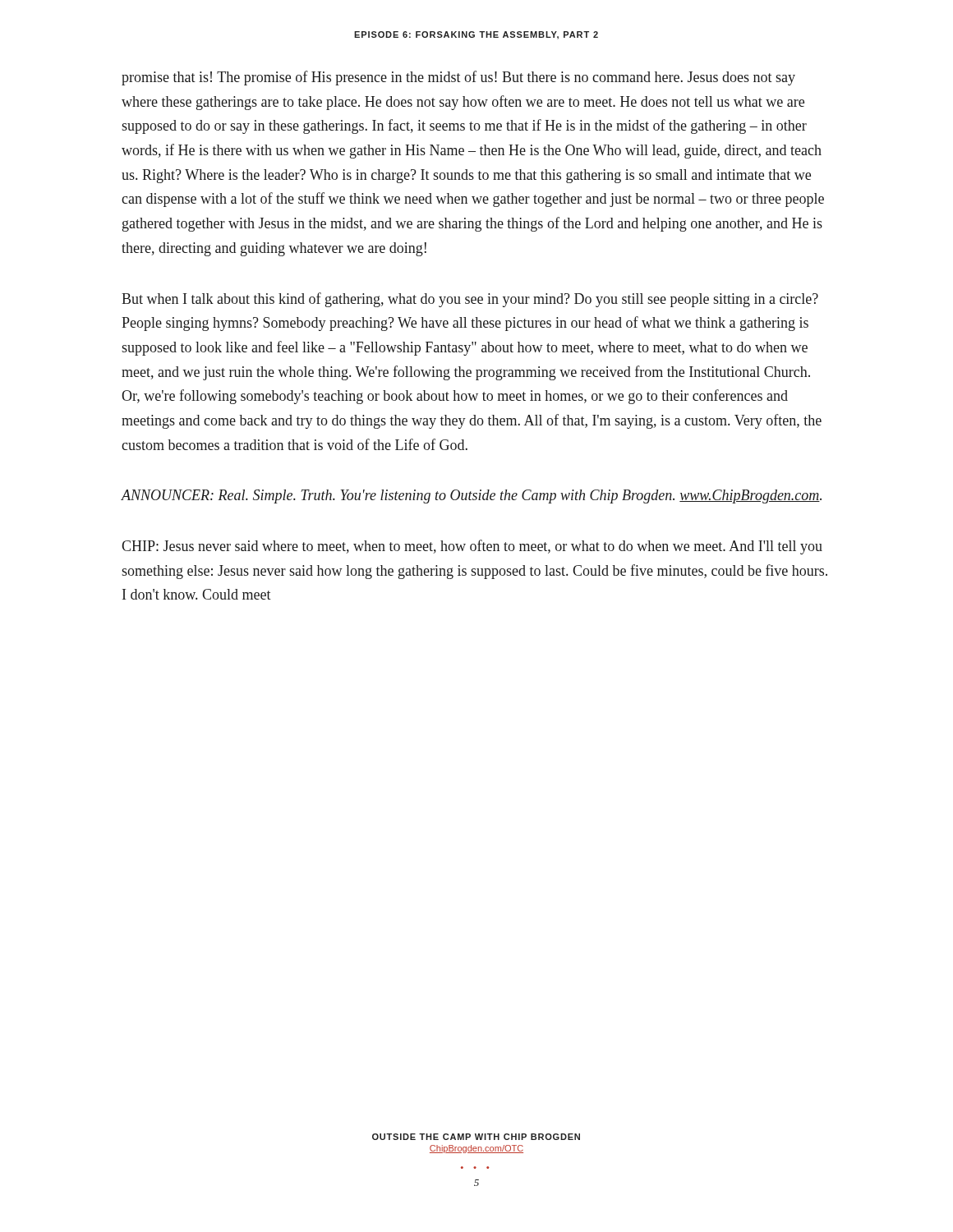Click on the text block containing "But when I talk about this kind"
The image size is (953, 1232).
coord(472,372)
